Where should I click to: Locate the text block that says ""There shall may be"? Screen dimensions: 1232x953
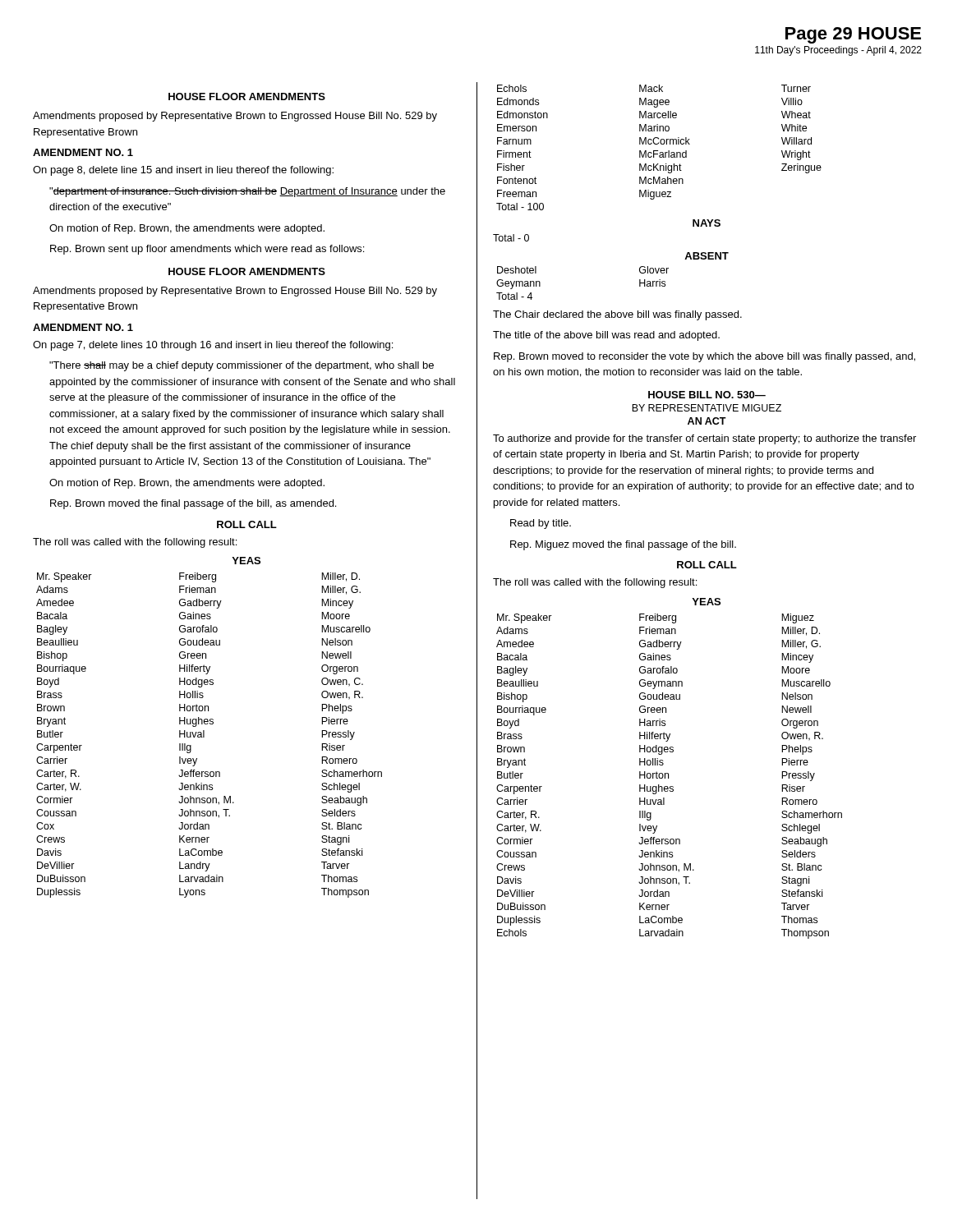[x=252, y=413]
